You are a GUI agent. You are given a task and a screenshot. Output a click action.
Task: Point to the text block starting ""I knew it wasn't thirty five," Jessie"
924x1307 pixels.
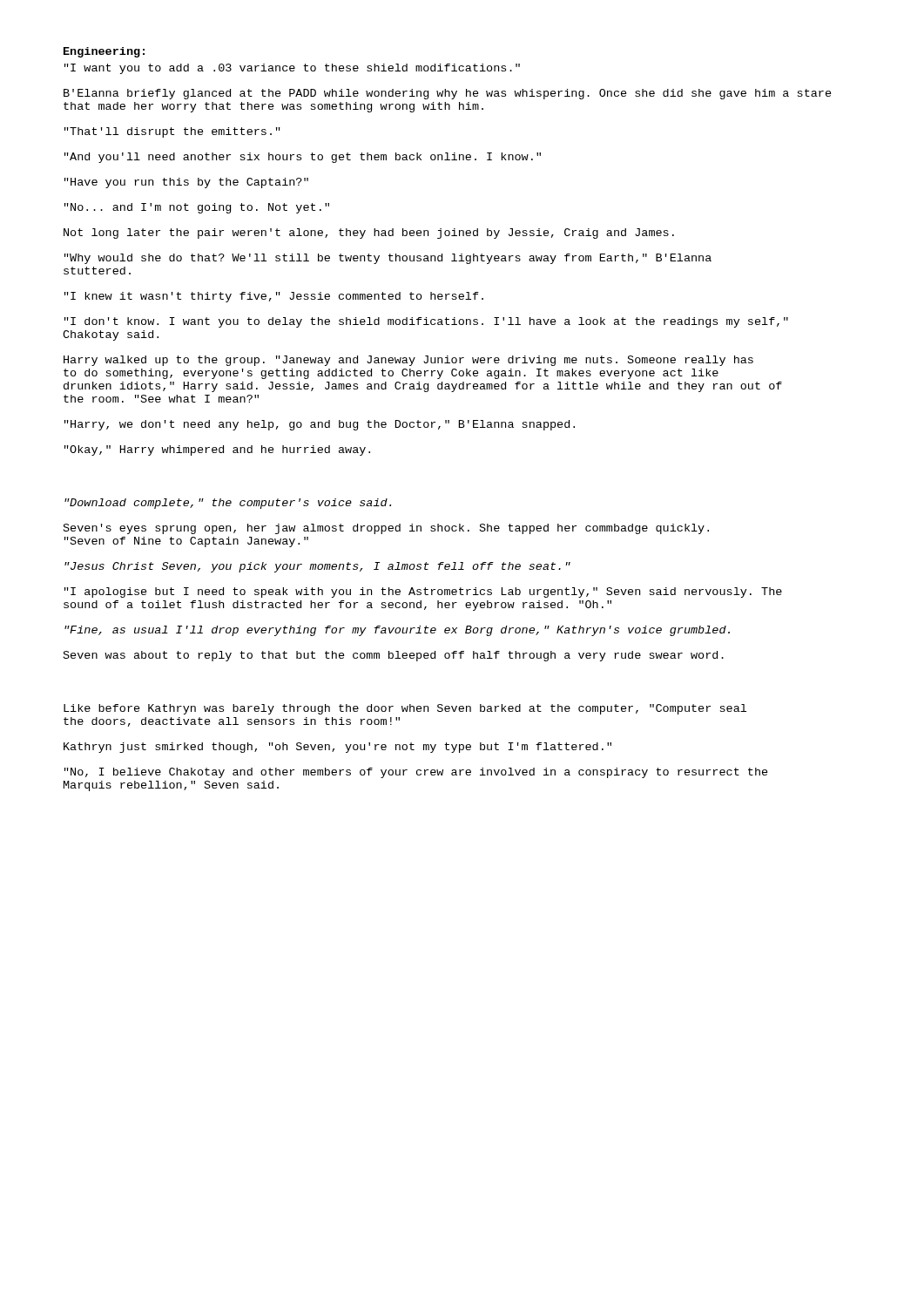click(x=274, y=297)
